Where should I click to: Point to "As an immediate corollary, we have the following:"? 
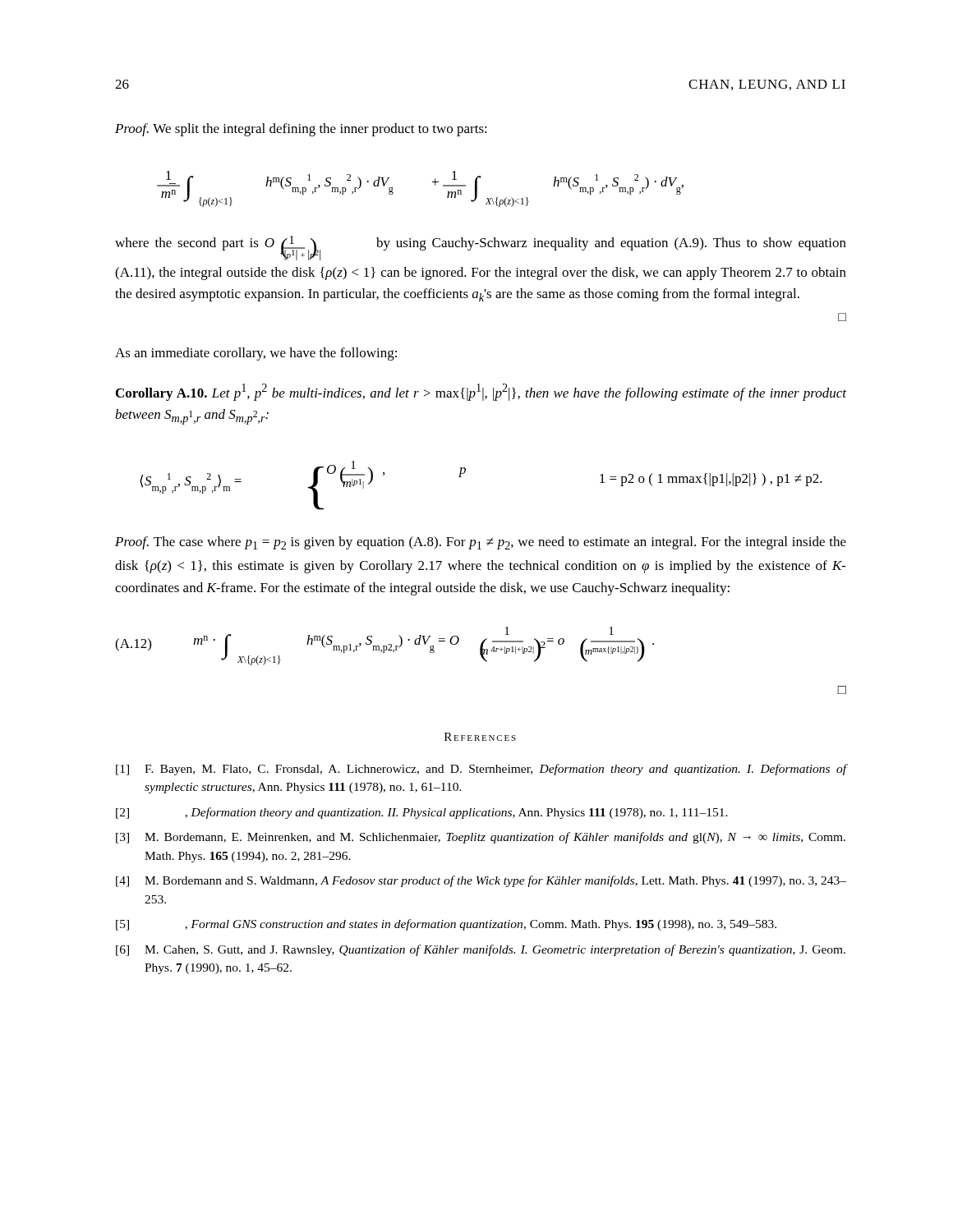coord(256,353)
